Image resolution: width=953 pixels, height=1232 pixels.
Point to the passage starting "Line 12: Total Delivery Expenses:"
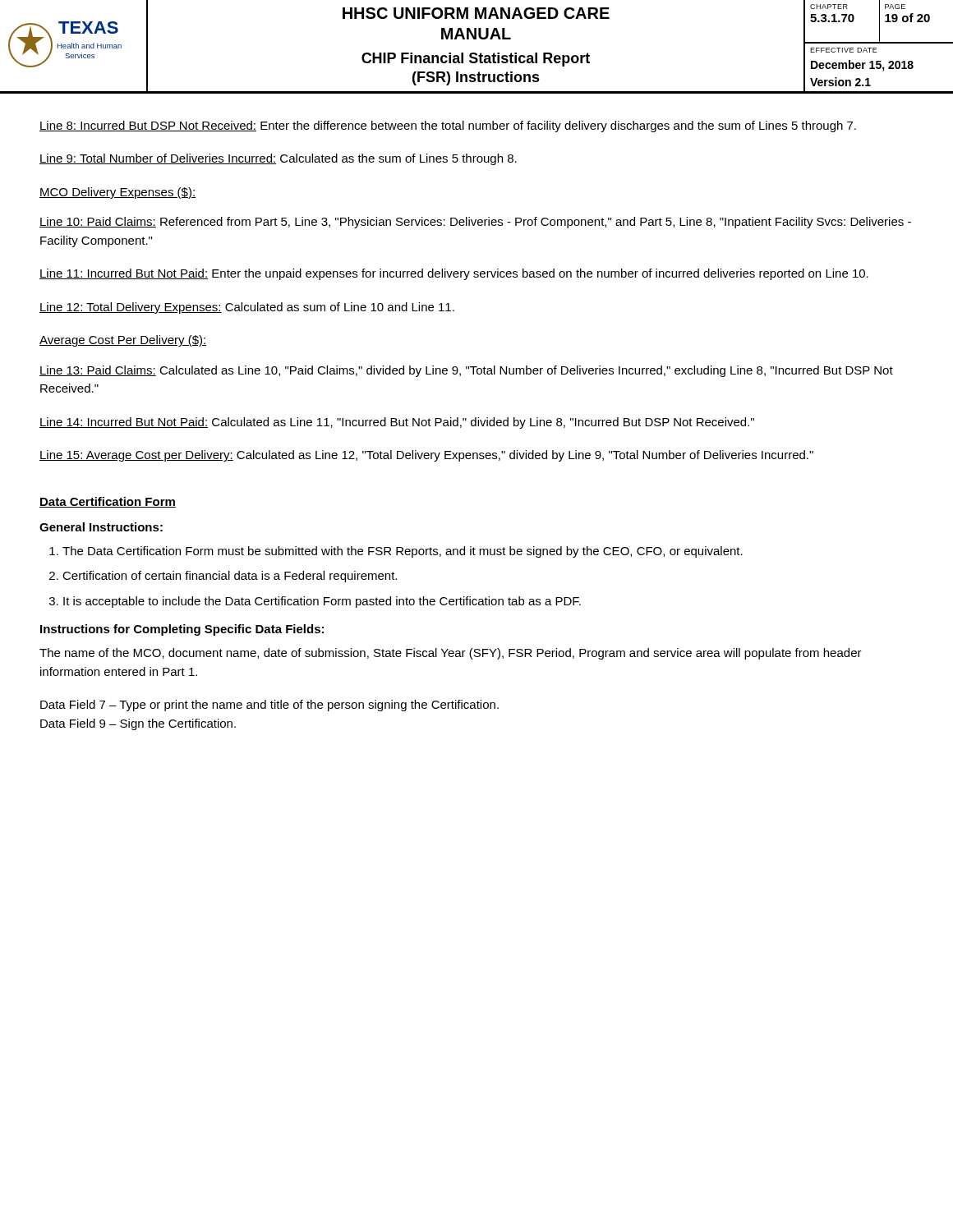click(x=247, y=307)
